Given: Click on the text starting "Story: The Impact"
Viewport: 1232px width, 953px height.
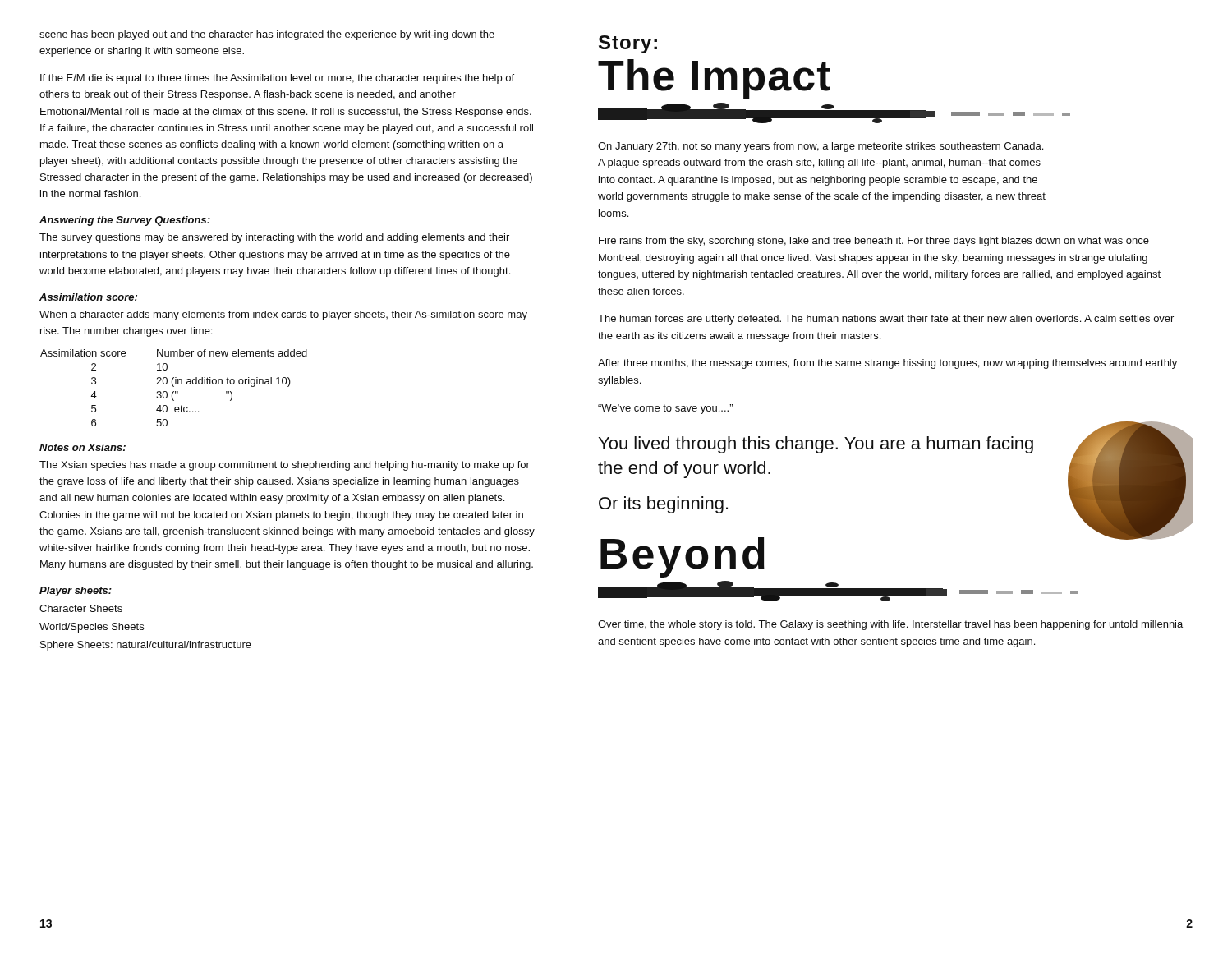Looking at the screenshot, I should [x=628, y=44].
